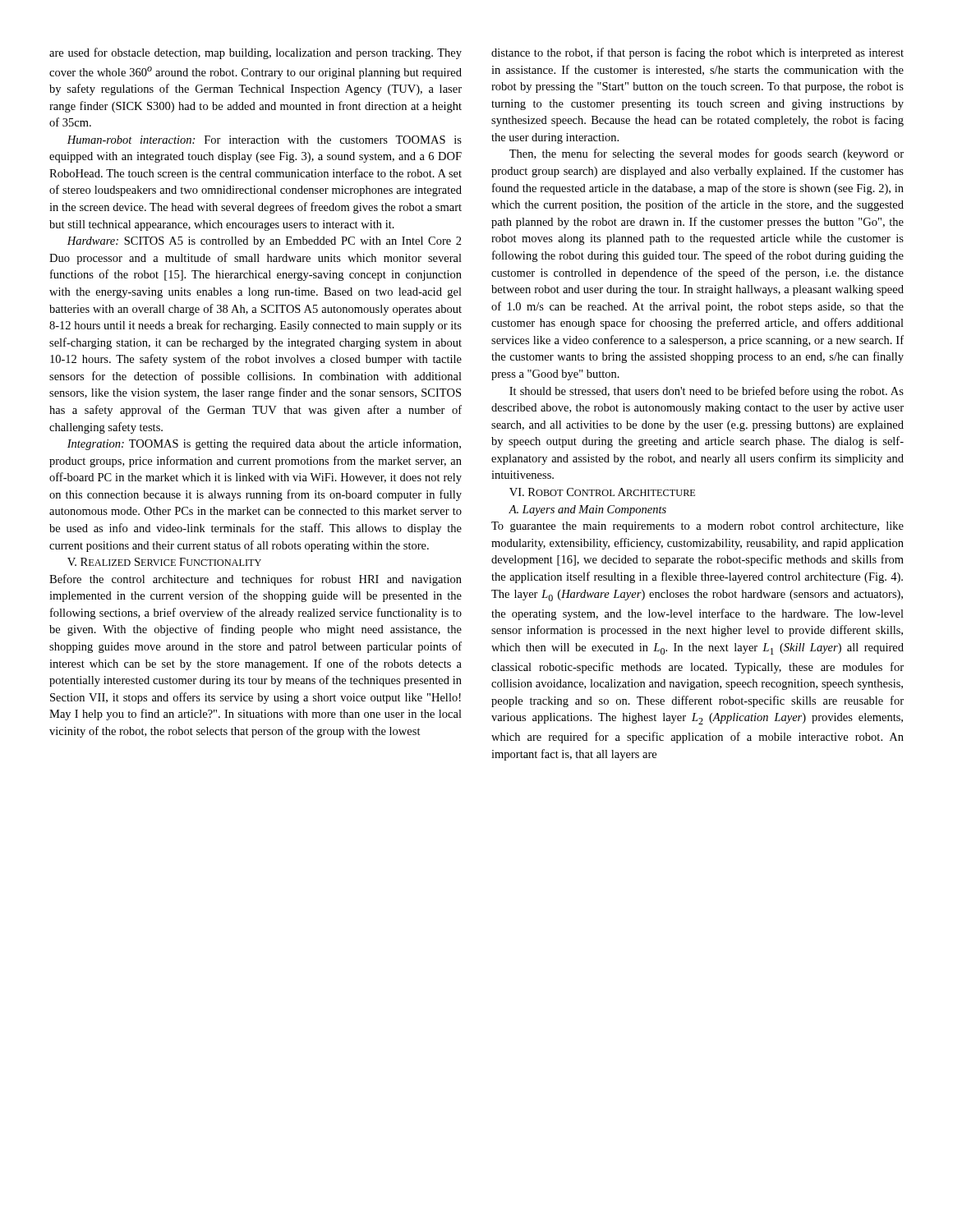
Task: Point to the section header beginning "A. Layers and Main"
Action: tap(587, 510)
